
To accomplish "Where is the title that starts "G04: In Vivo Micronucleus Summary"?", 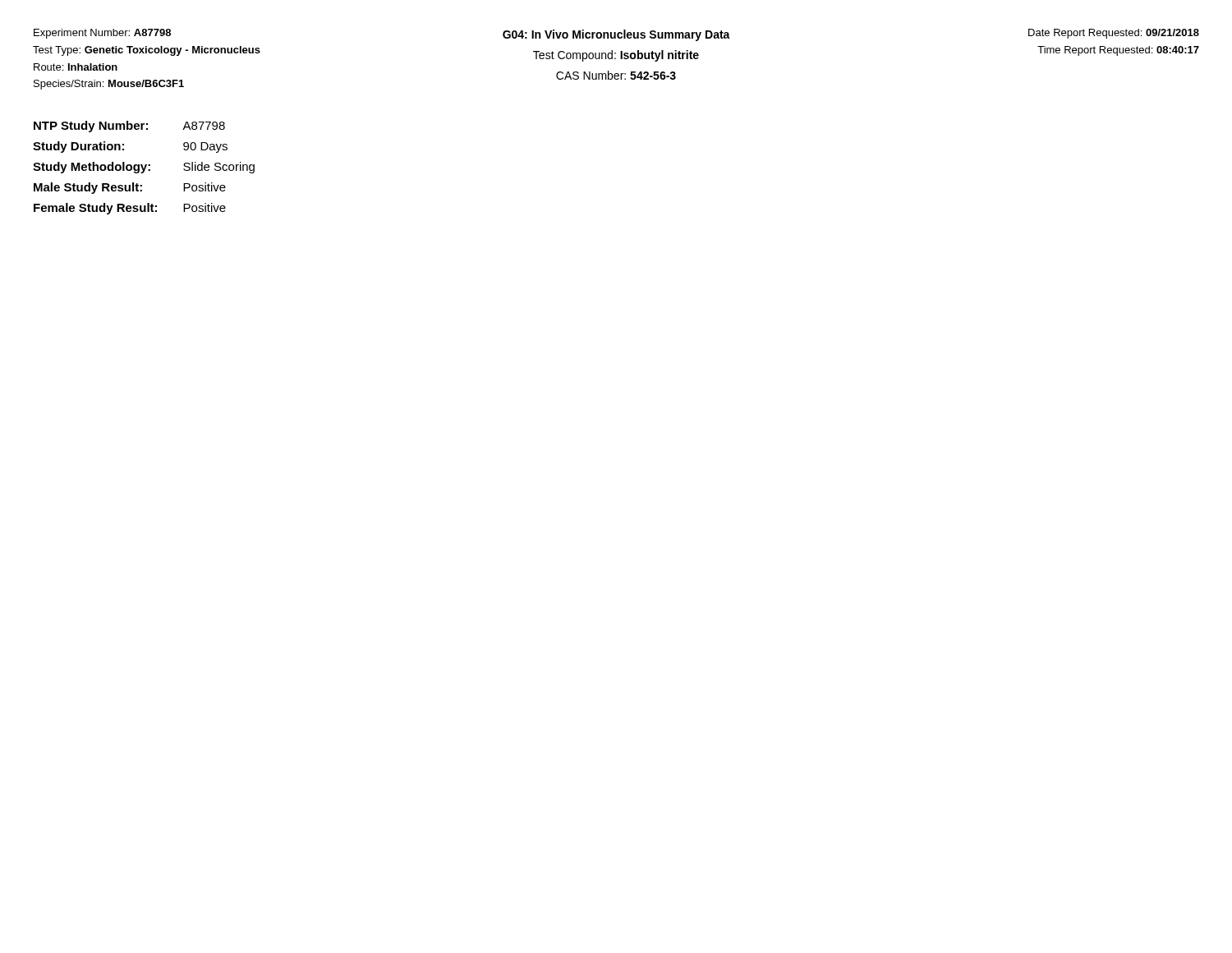I will (x=616, y=55).
